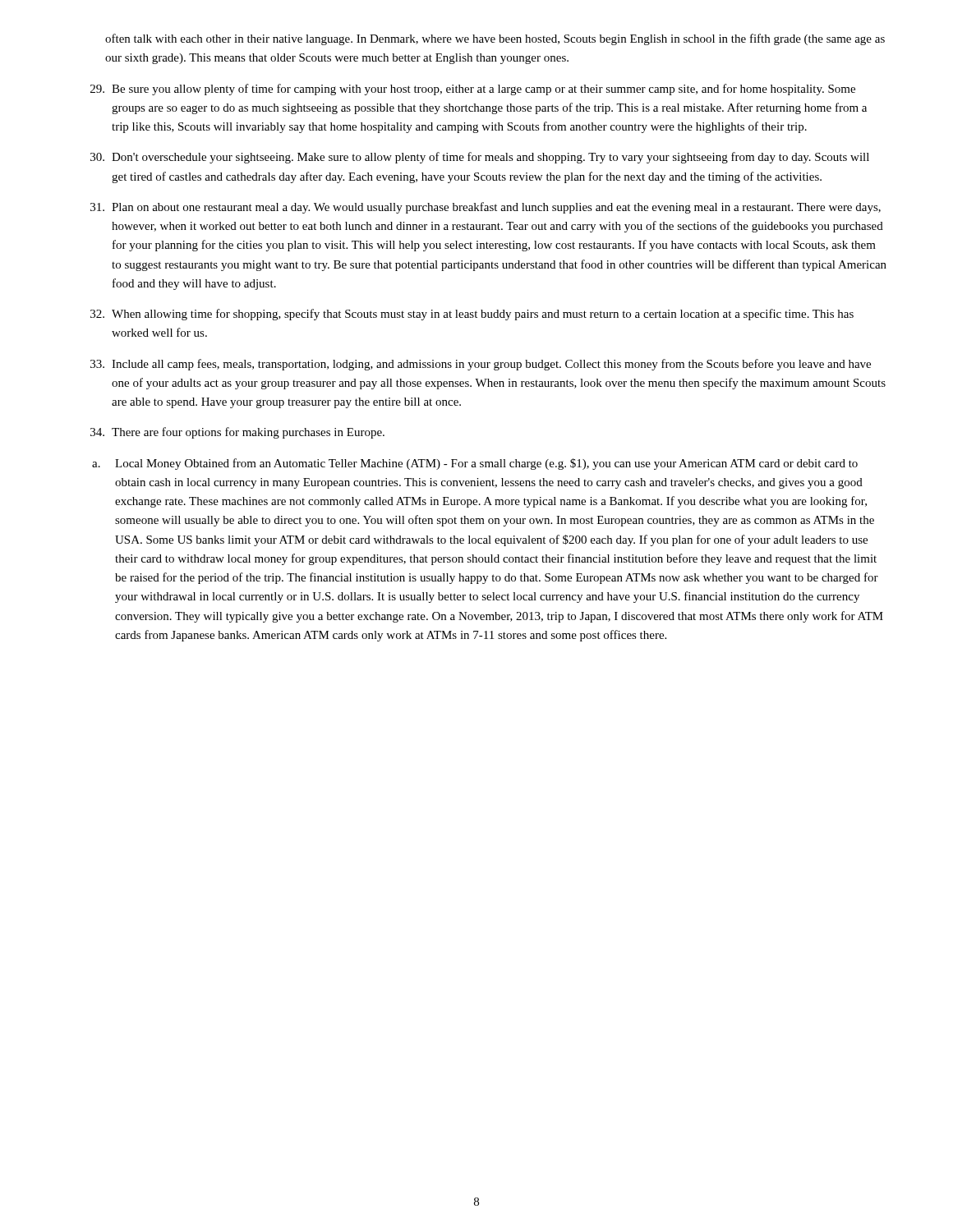Locate the block starting "a. Local Money Obtained from"
Screen dimensions: 1232x953
pyautogui.click(x=490, y=549)
